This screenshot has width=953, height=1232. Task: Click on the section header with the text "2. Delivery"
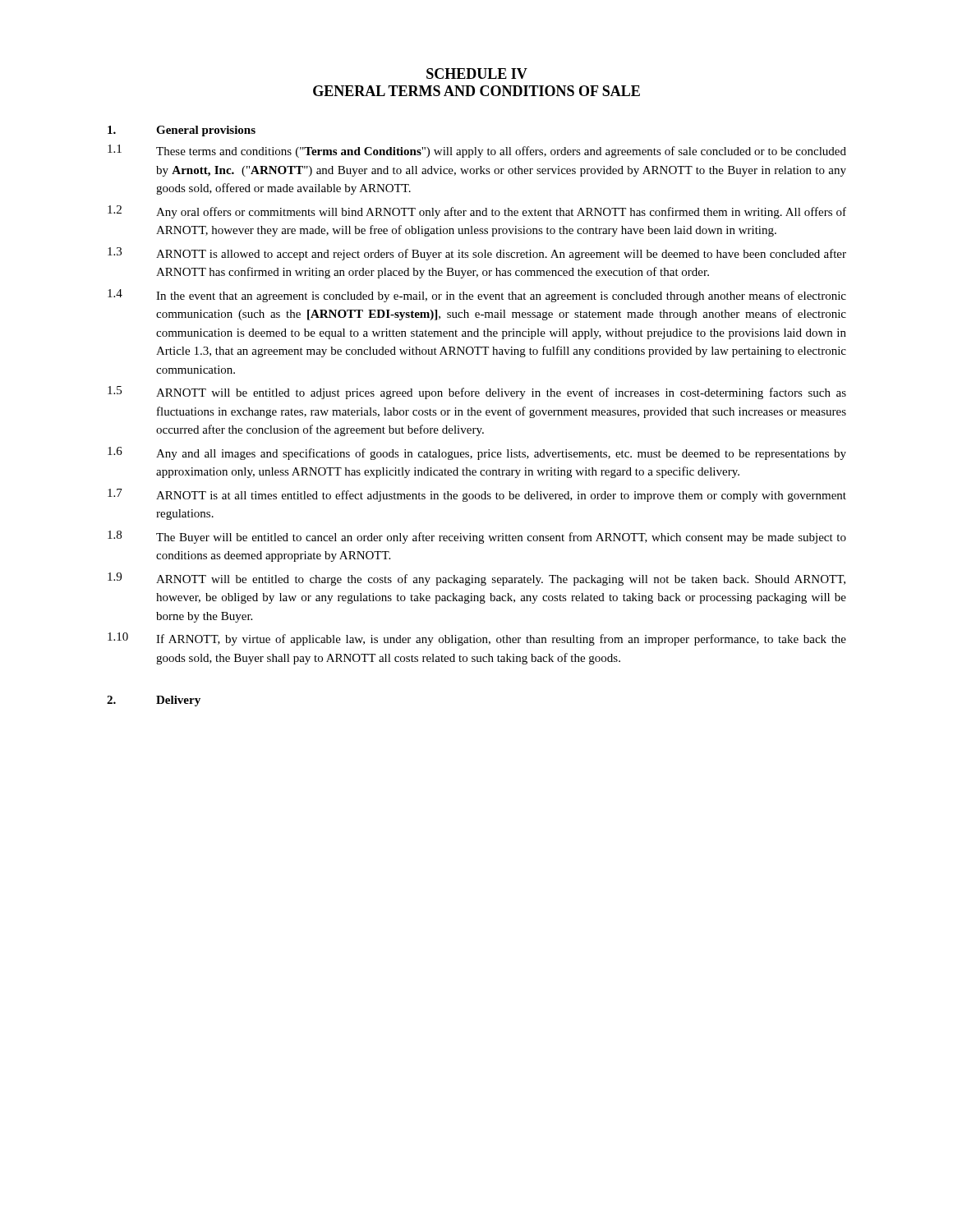154,700
